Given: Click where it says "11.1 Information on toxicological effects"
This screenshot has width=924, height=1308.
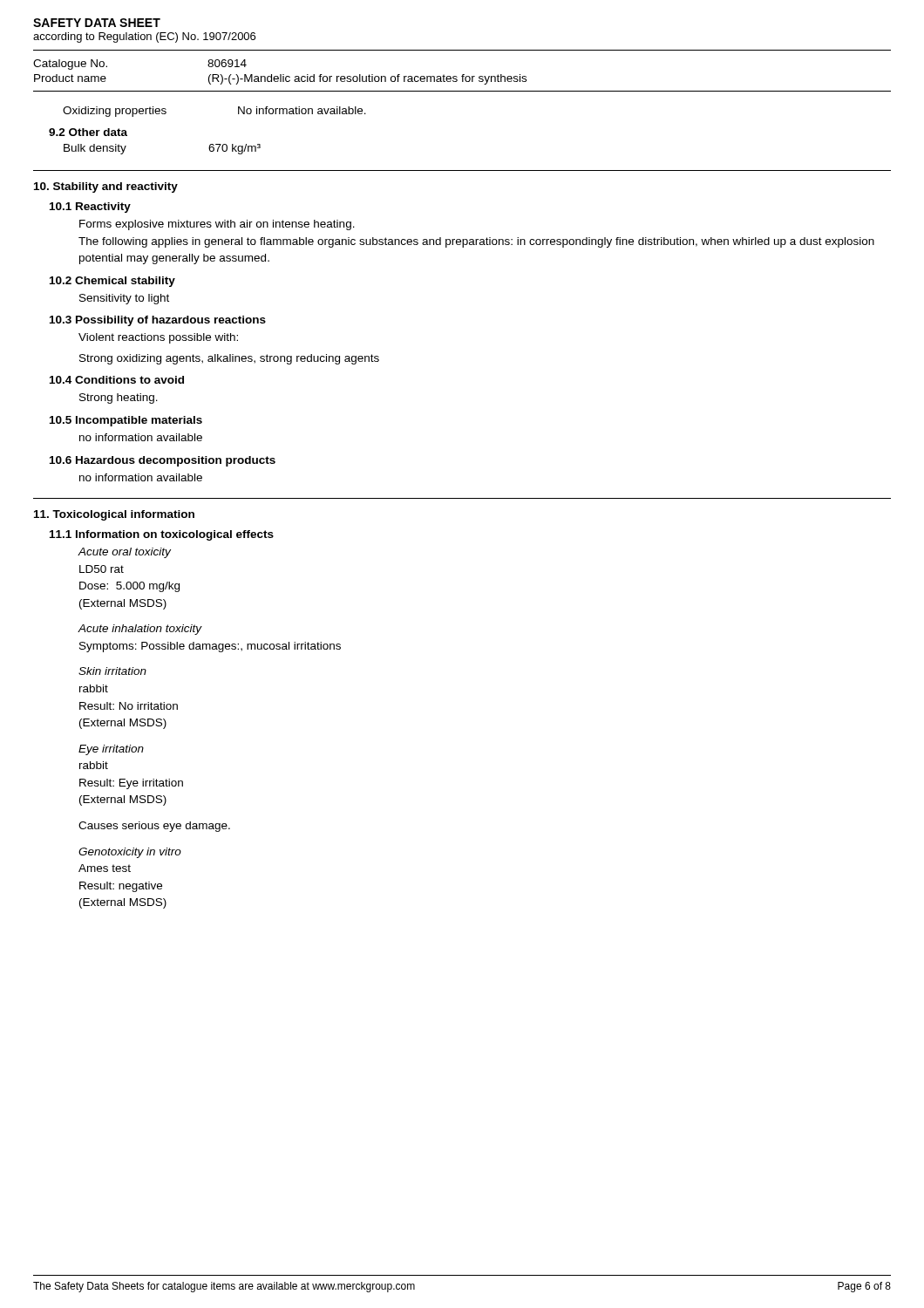Looking at the screenshot, I should point(161,534).
